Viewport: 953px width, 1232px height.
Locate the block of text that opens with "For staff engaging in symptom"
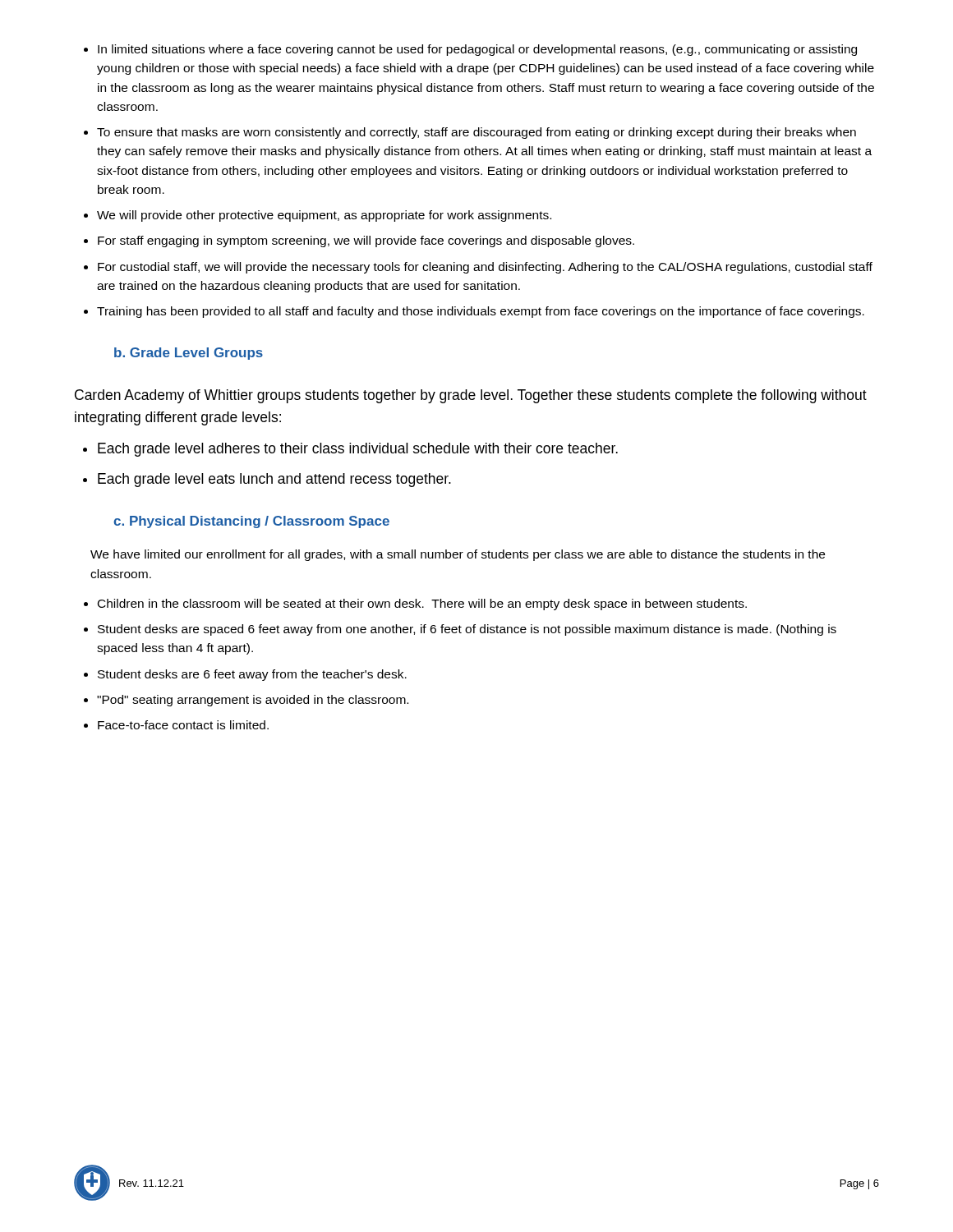pos(488,241)
